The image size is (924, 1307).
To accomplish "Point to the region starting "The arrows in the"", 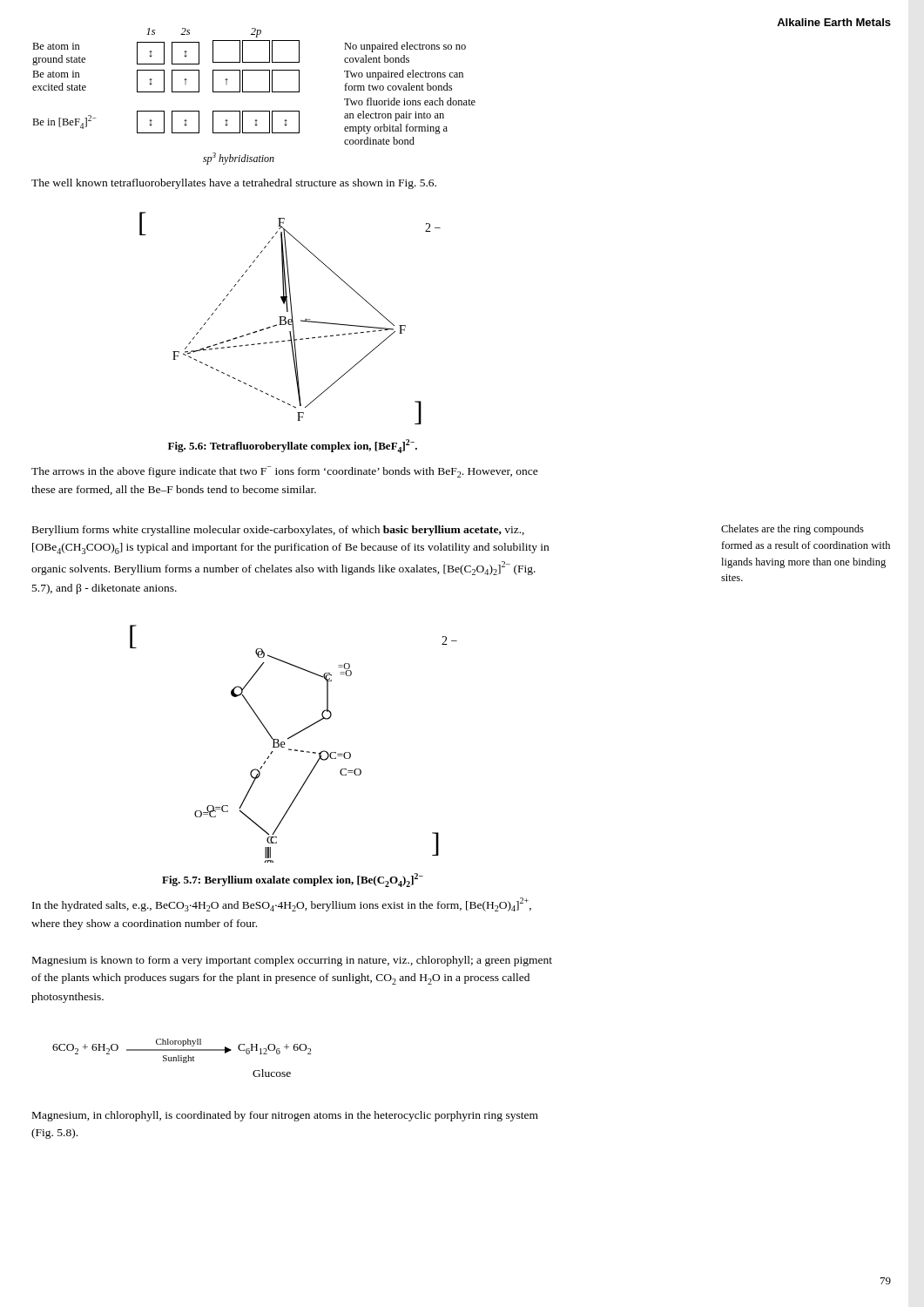I will point(285,479).
